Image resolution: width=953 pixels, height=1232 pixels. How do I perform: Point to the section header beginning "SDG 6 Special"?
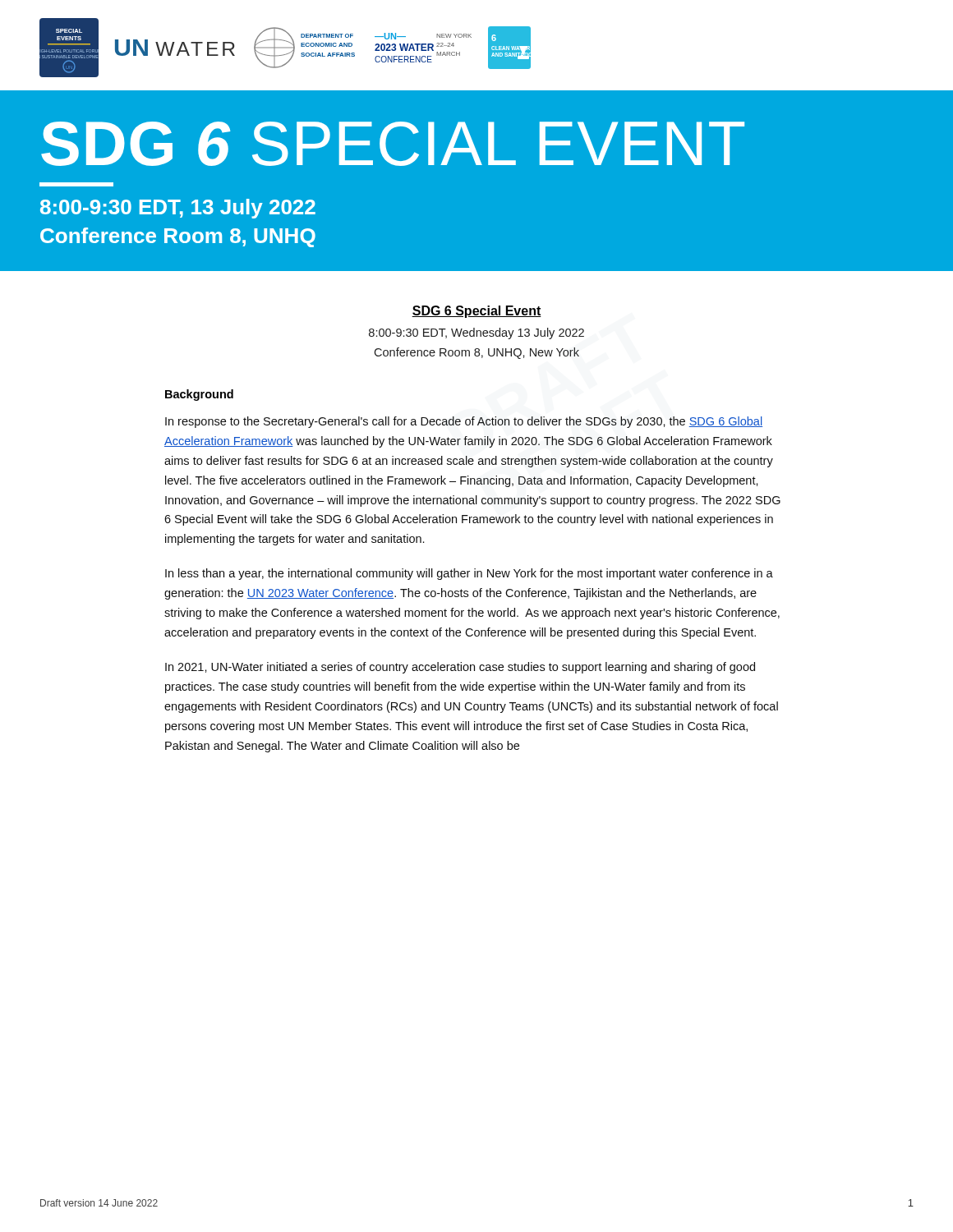pyautogui.click(x=476, y=311)
